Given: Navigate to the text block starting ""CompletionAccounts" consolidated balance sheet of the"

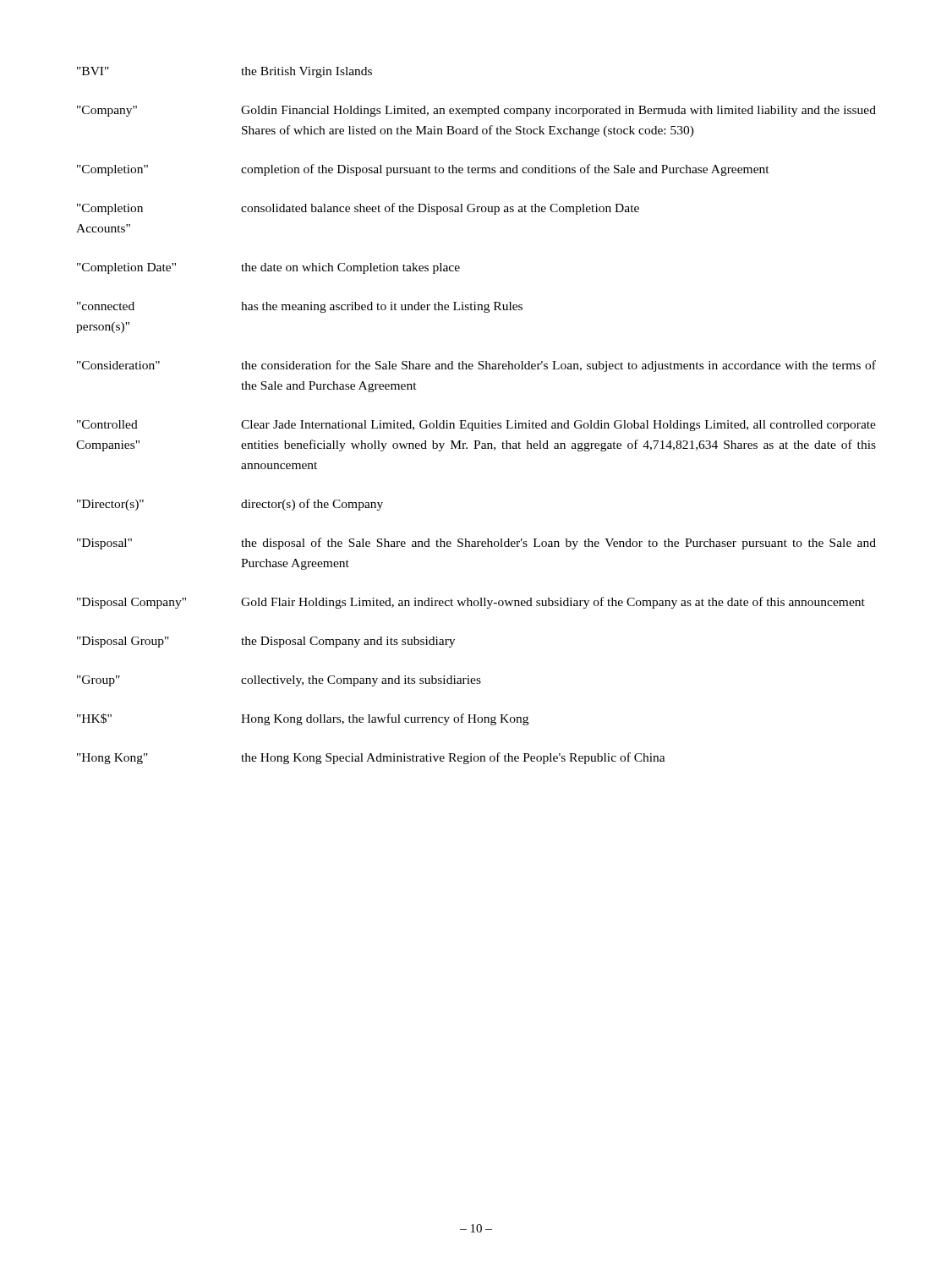Looking at the screenshot, I should pyautogui.click(x=476, y=218).
